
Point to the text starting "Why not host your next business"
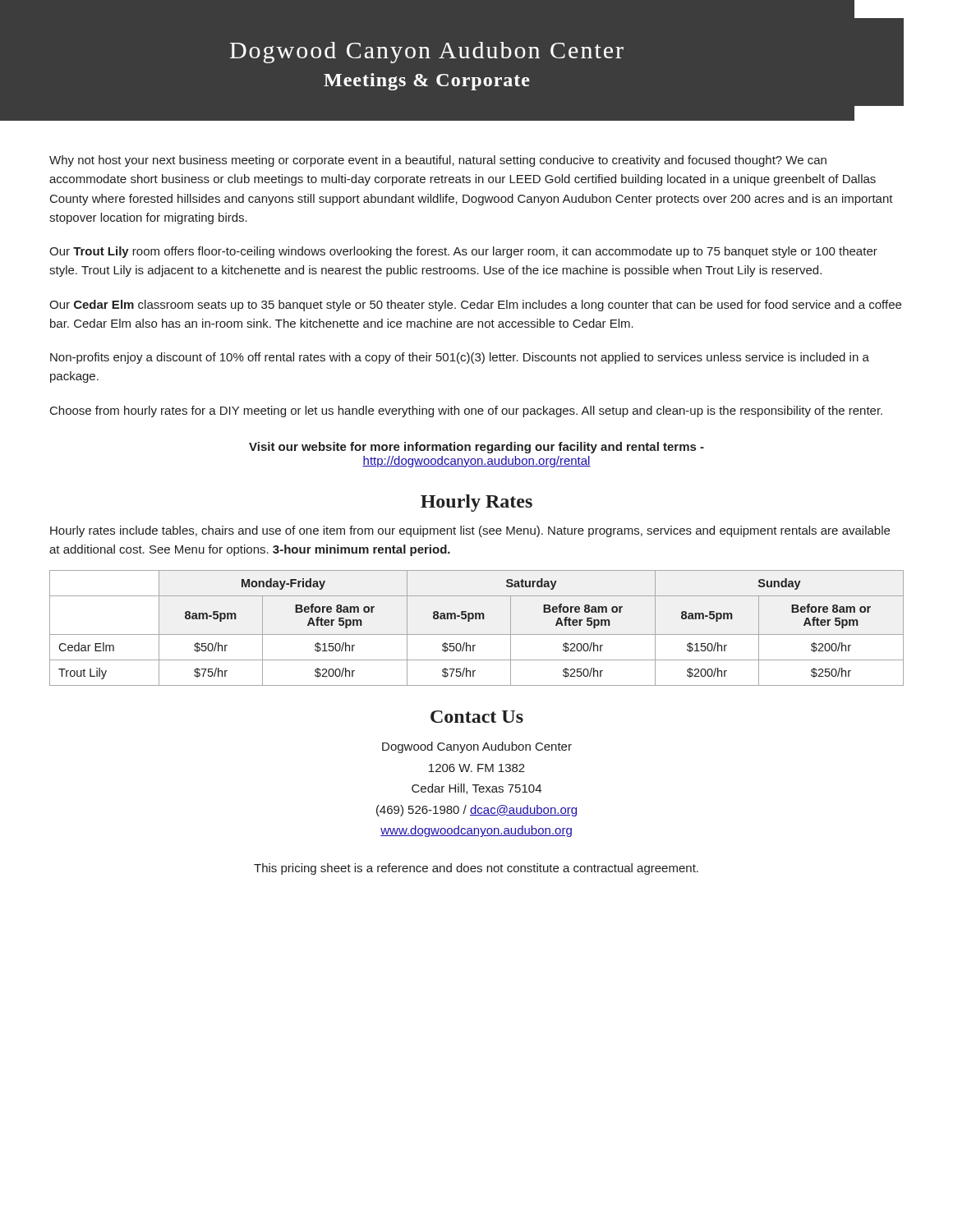click(x=471, y=188)
